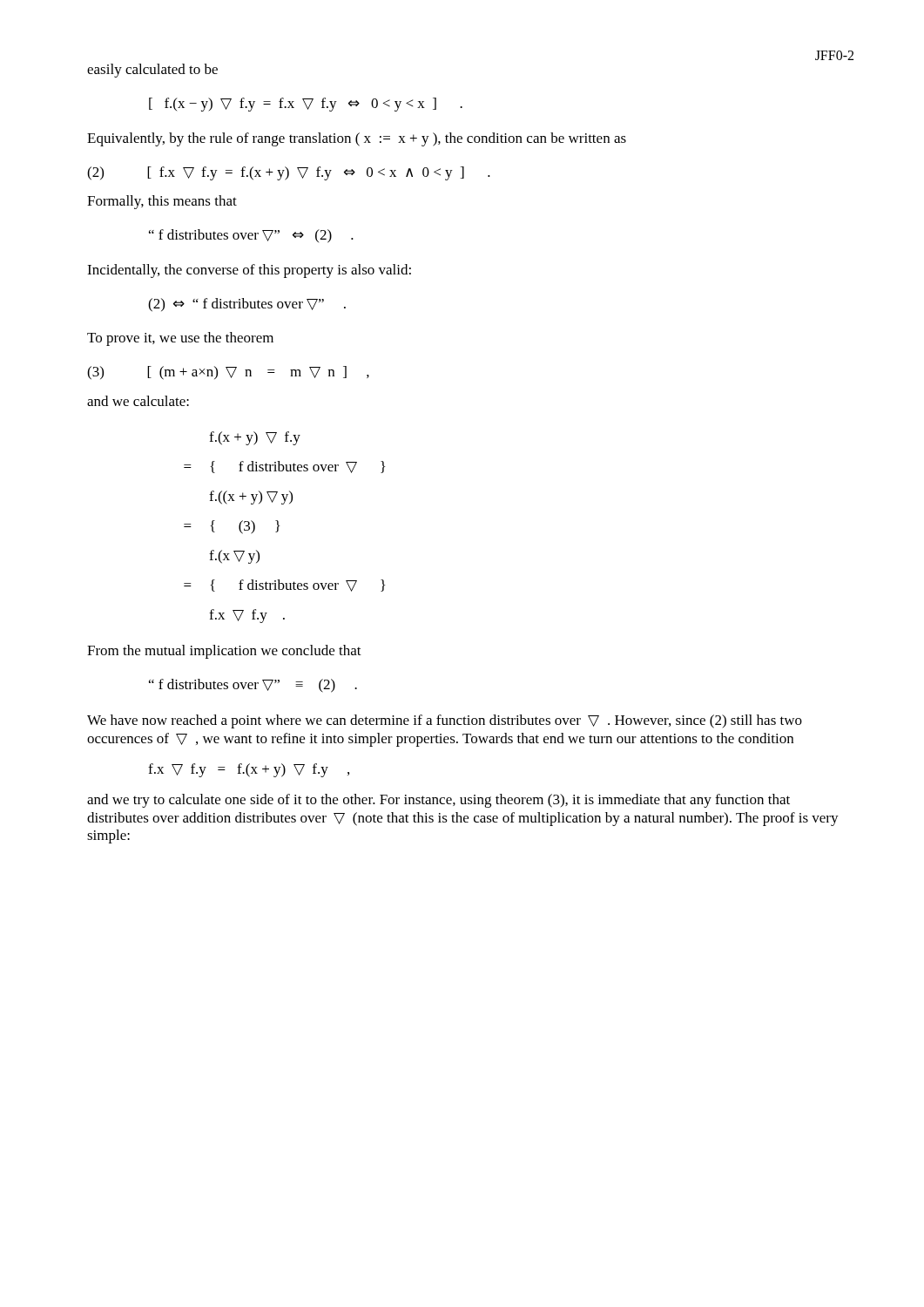Select the block starting "From the mutual implication"
Screen dimensions: 1307x924
[224, 650]
